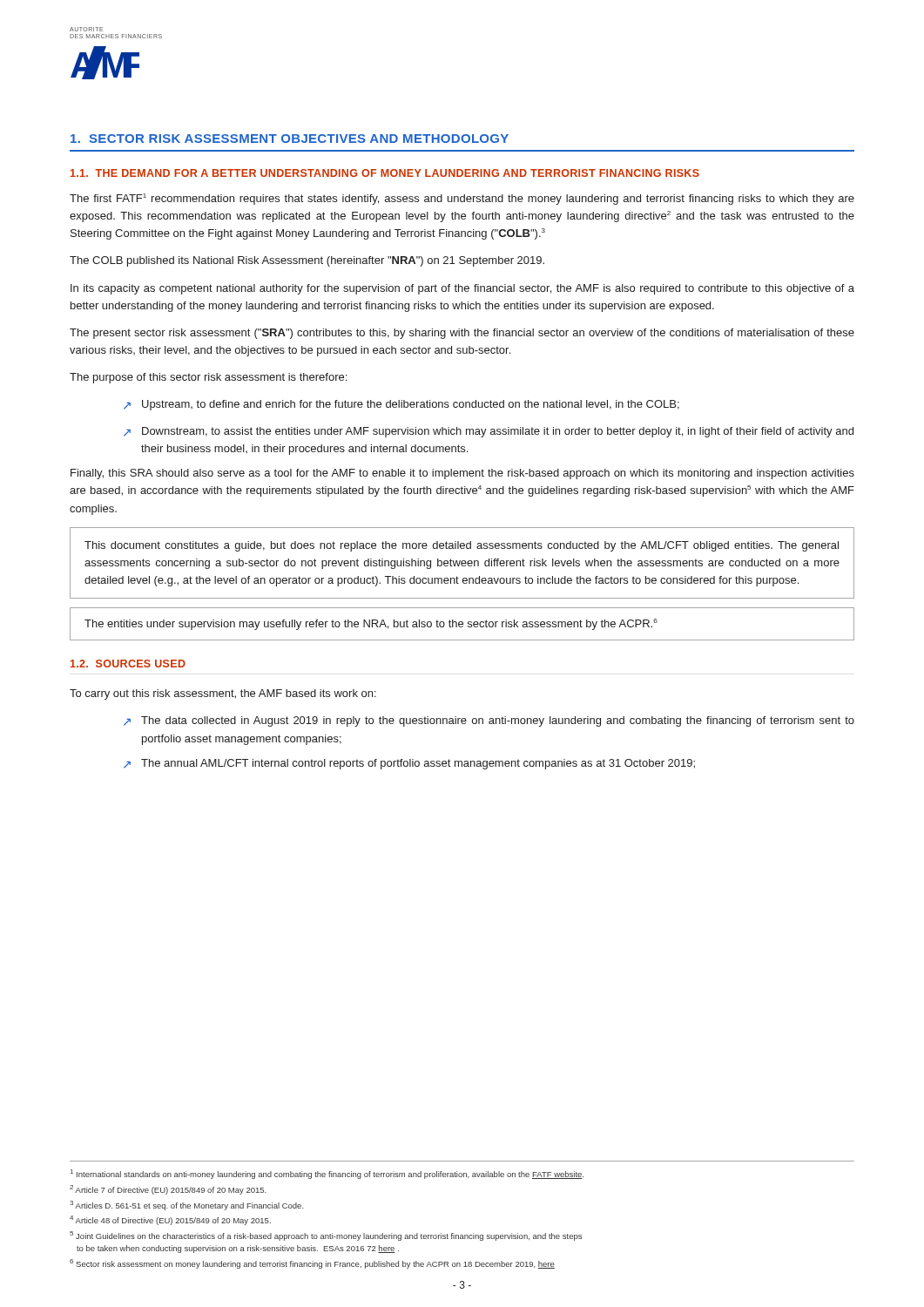Viewport: 924px width, 1307px height.
Task: Find the element starting "Finally, this SRA should also"
Action: 462,490
